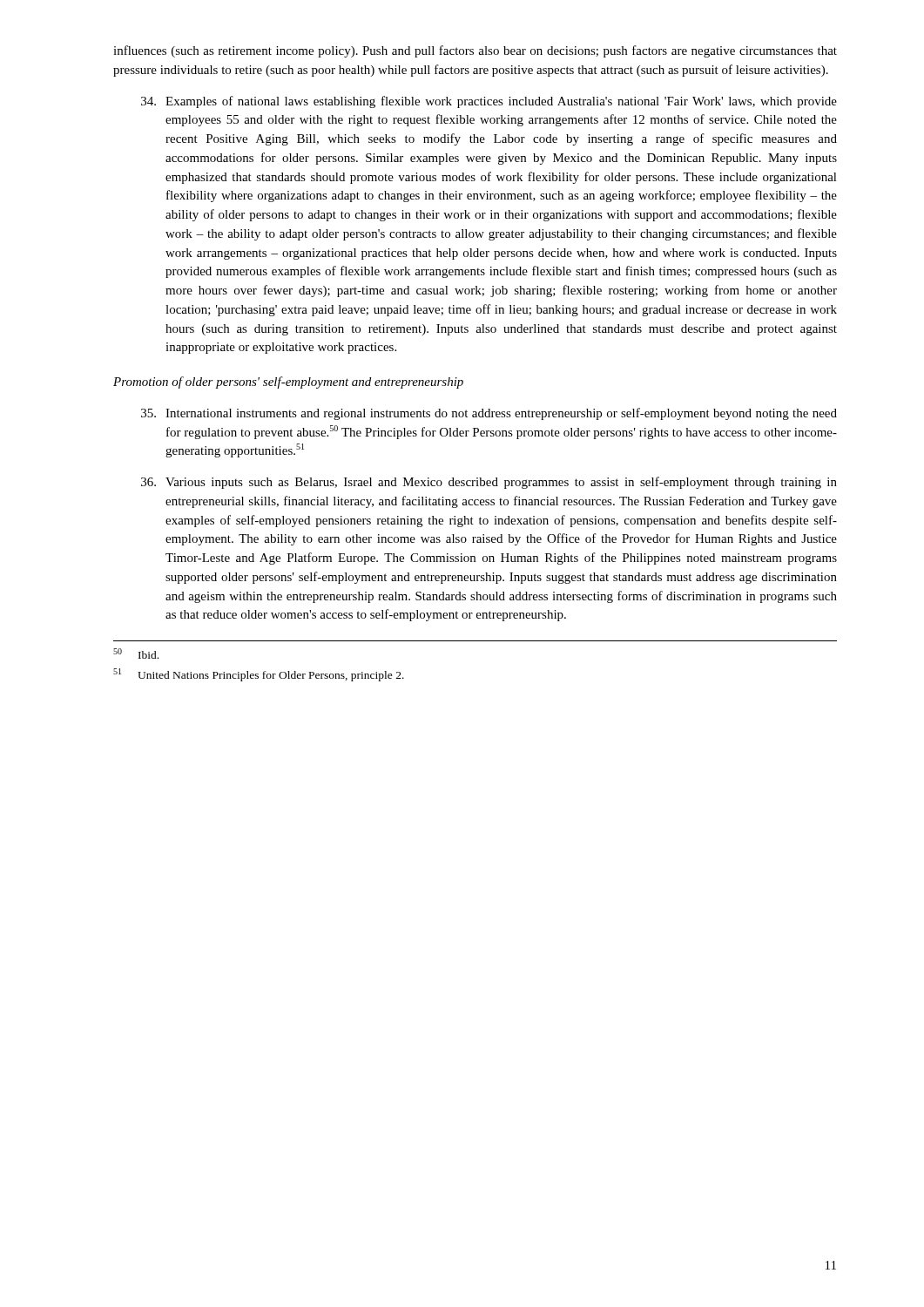
Task: Find the passage starting "50 Ibid."
Action: [x=136, y=654]
